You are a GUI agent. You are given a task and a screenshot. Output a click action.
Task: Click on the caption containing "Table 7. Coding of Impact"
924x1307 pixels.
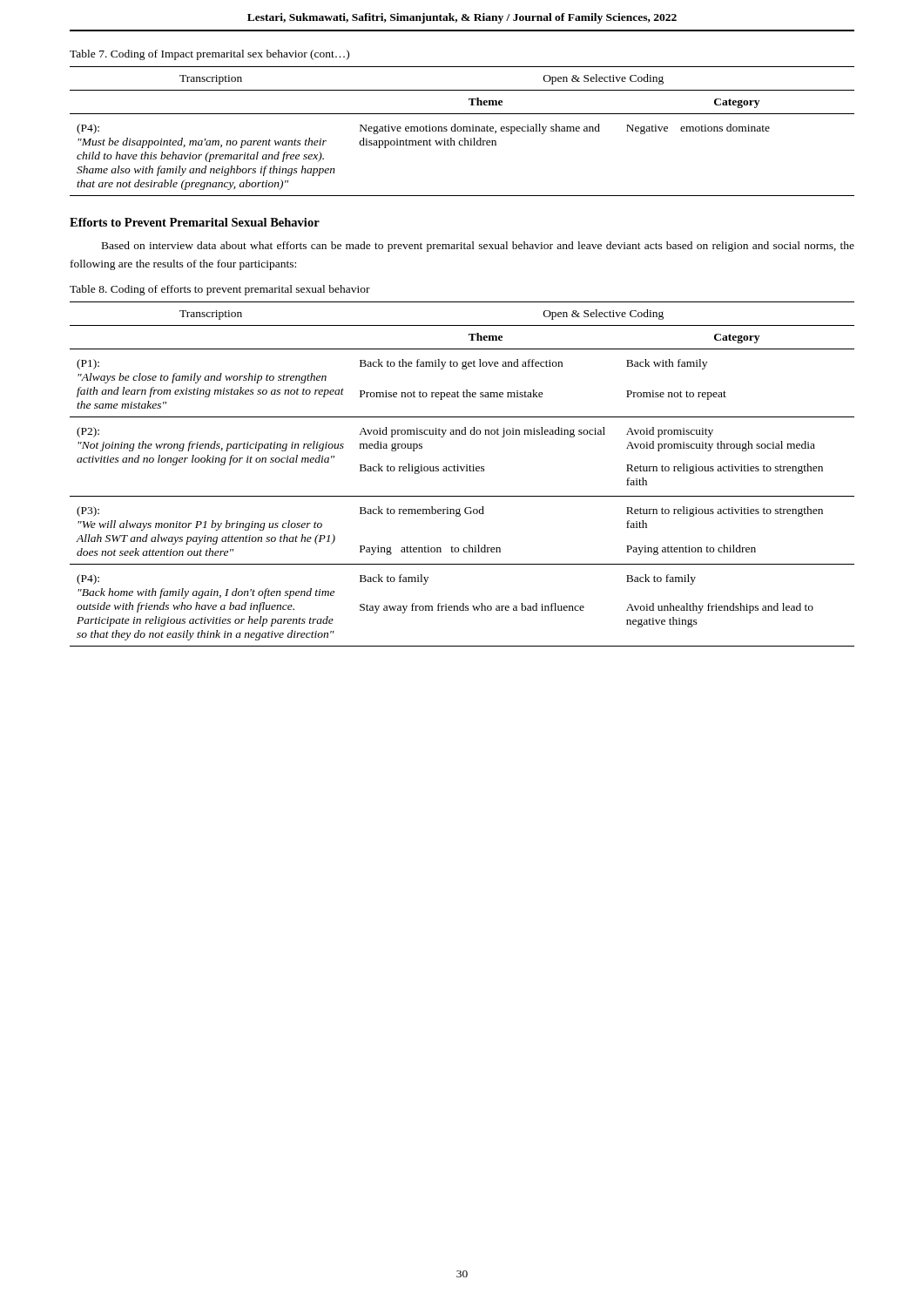click(210, 54)
